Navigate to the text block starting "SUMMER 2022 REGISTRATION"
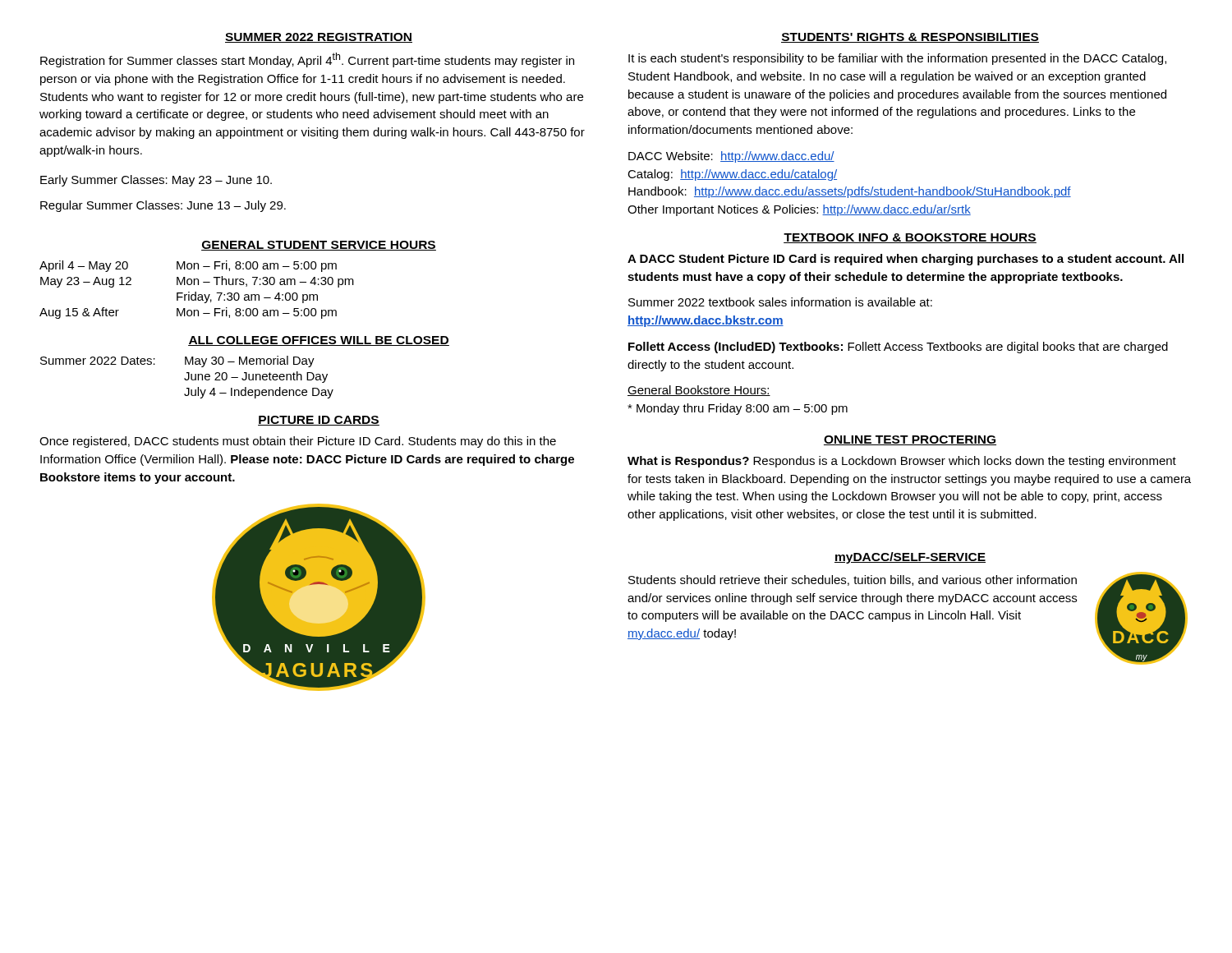 coord(319,37)
